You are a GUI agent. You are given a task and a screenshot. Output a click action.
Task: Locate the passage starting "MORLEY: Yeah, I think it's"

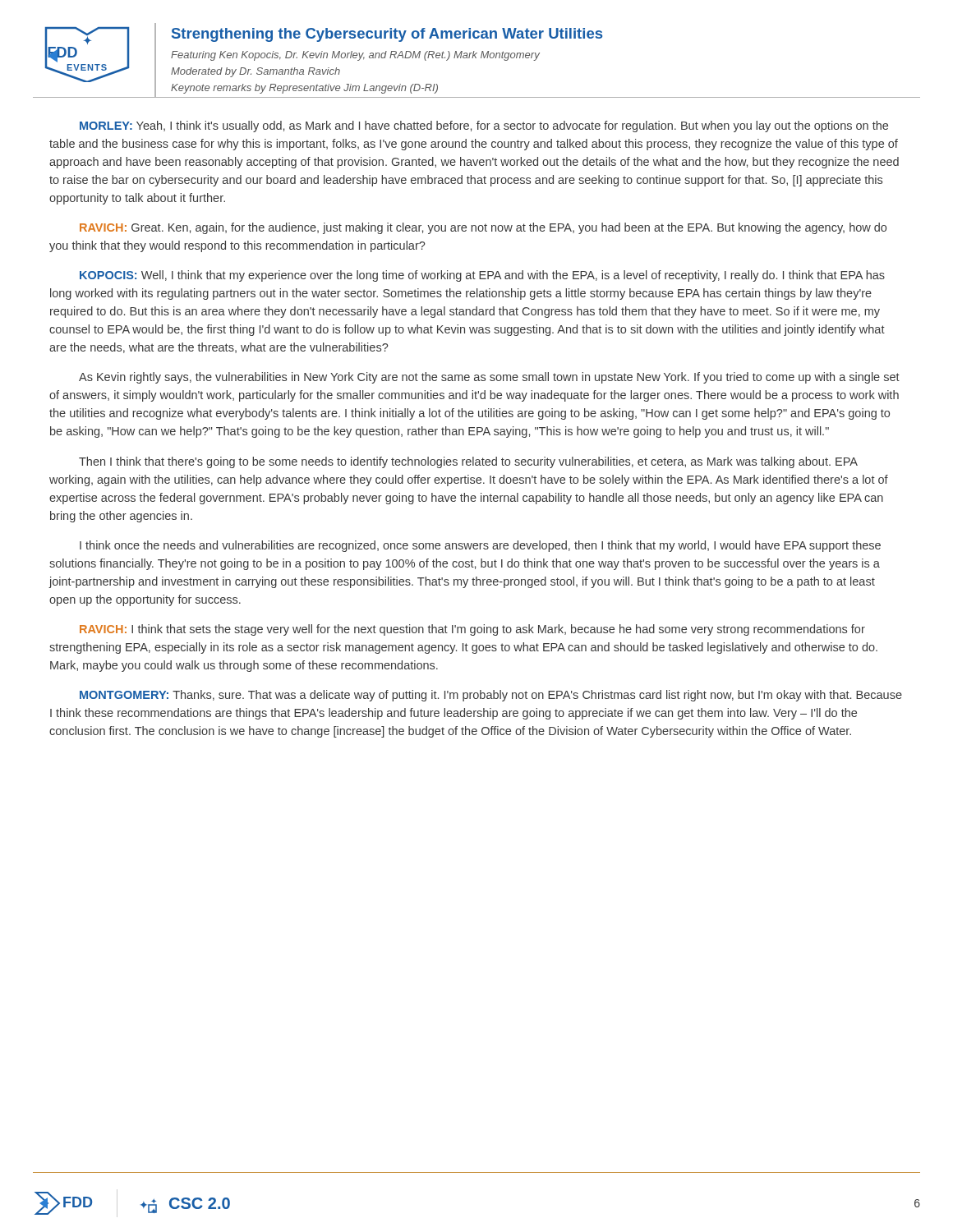(474, 162)
